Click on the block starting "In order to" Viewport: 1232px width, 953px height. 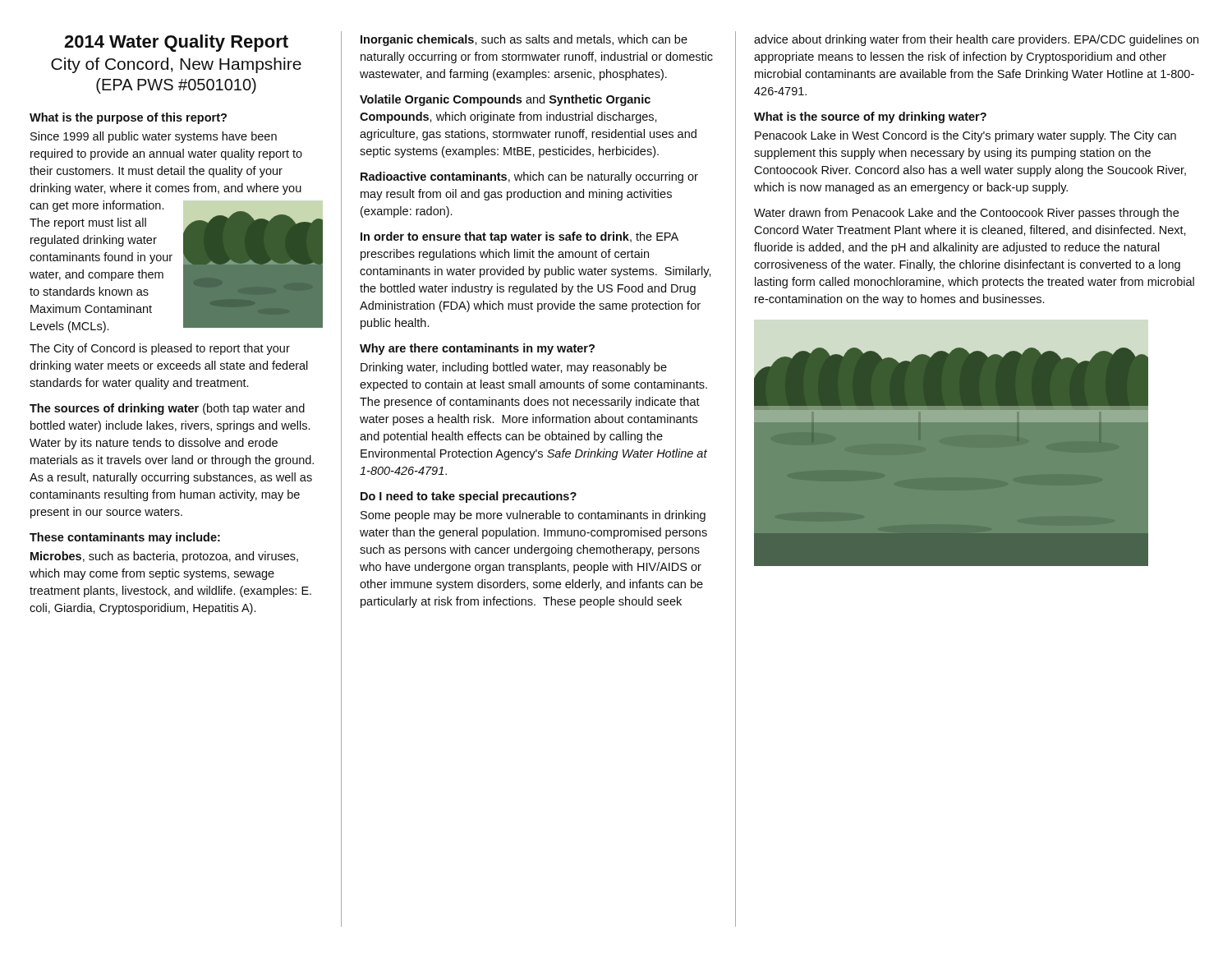pos(538,280)
